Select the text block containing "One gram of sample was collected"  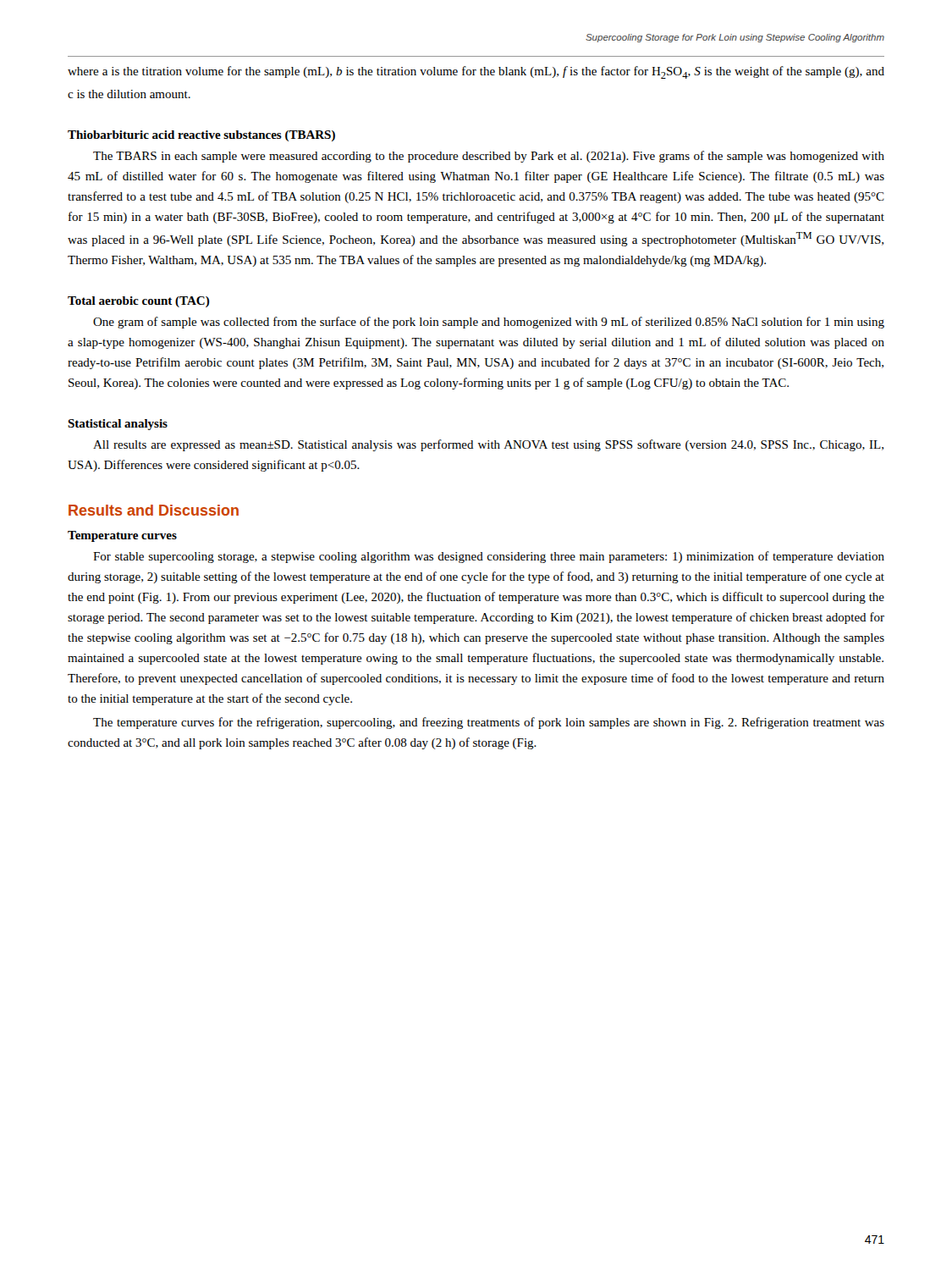pos(476,352)
